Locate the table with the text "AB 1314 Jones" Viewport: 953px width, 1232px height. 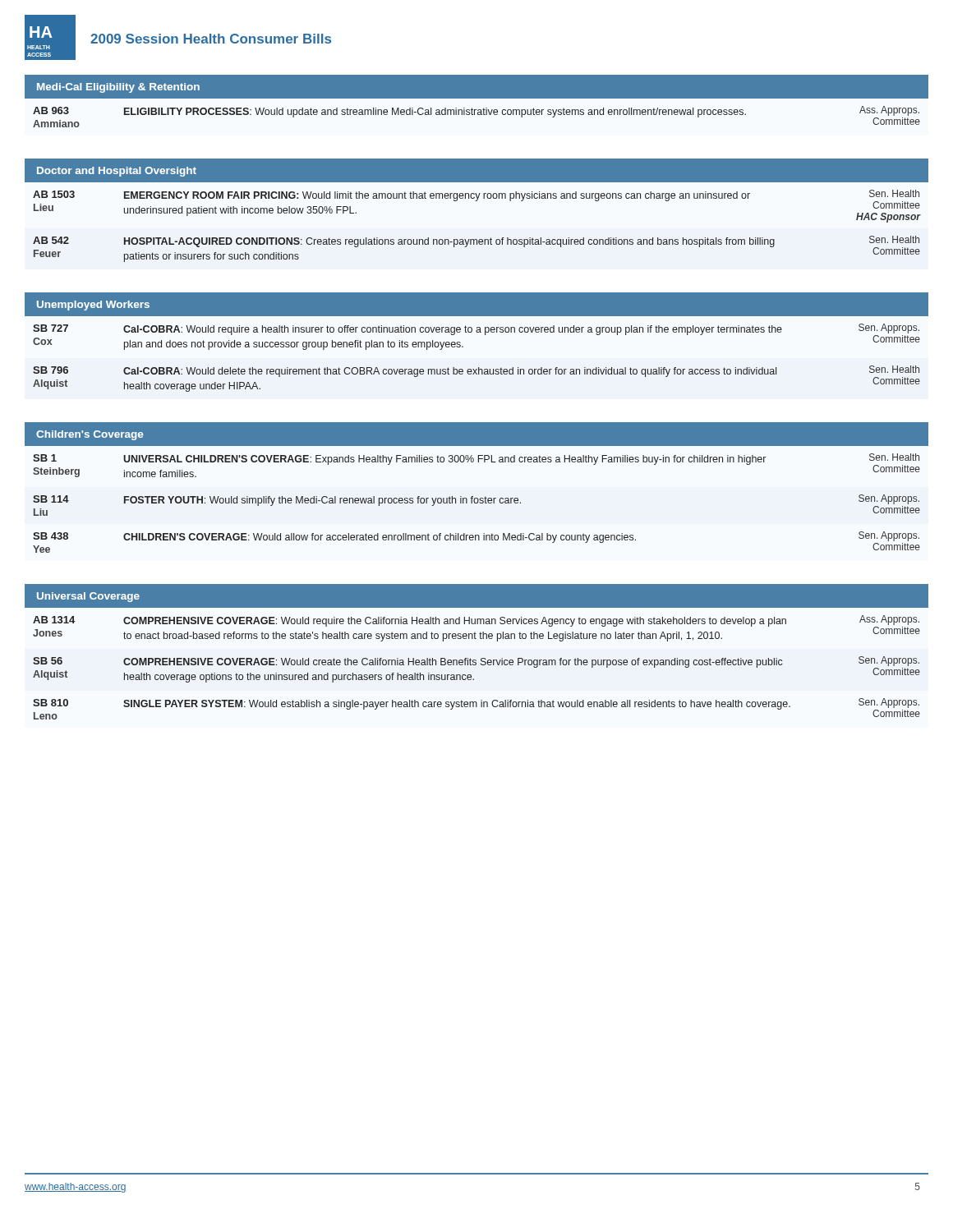[476, 667]
